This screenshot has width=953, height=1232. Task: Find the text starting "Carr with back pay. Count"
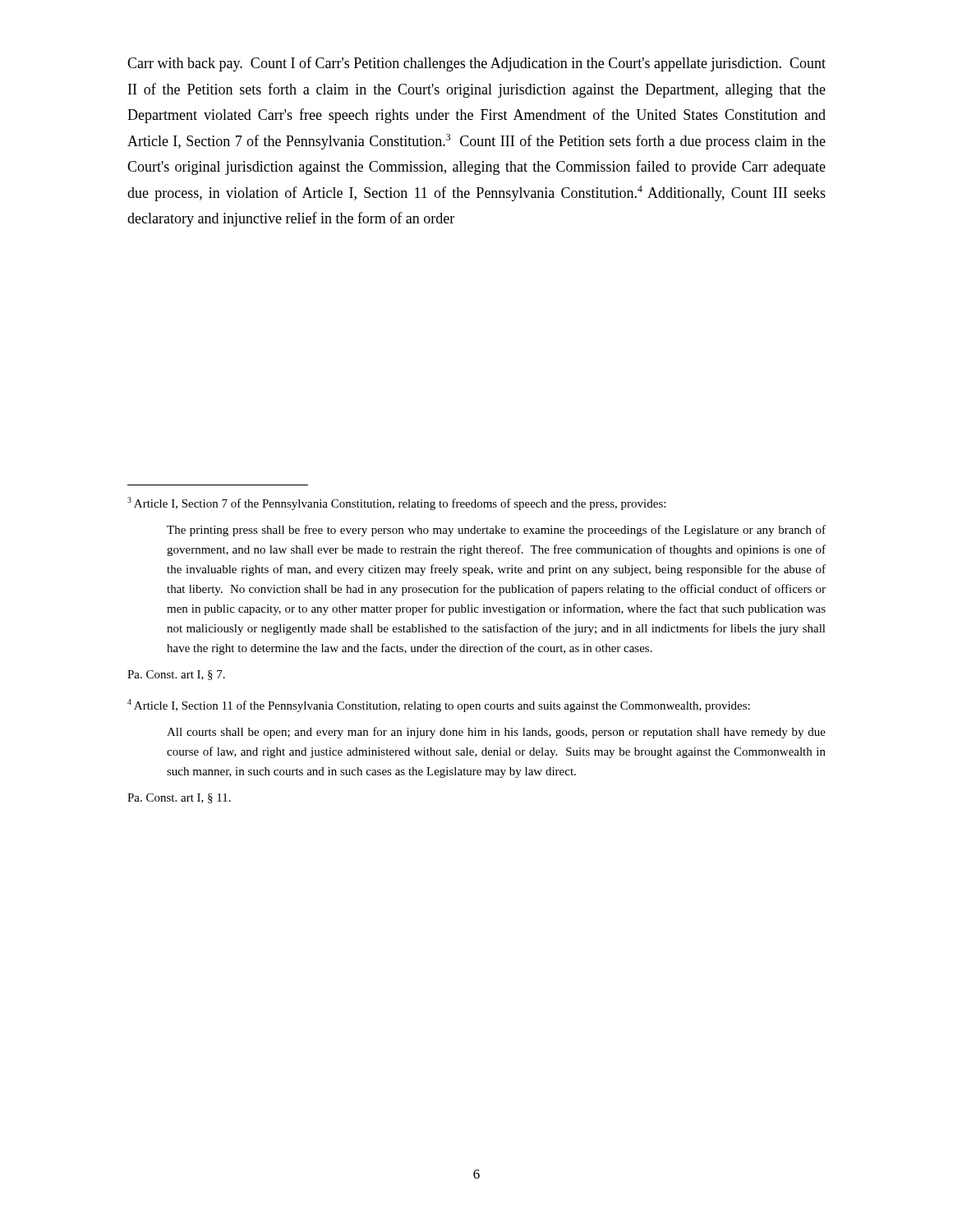pyautogui.click(x=476, y=141)
